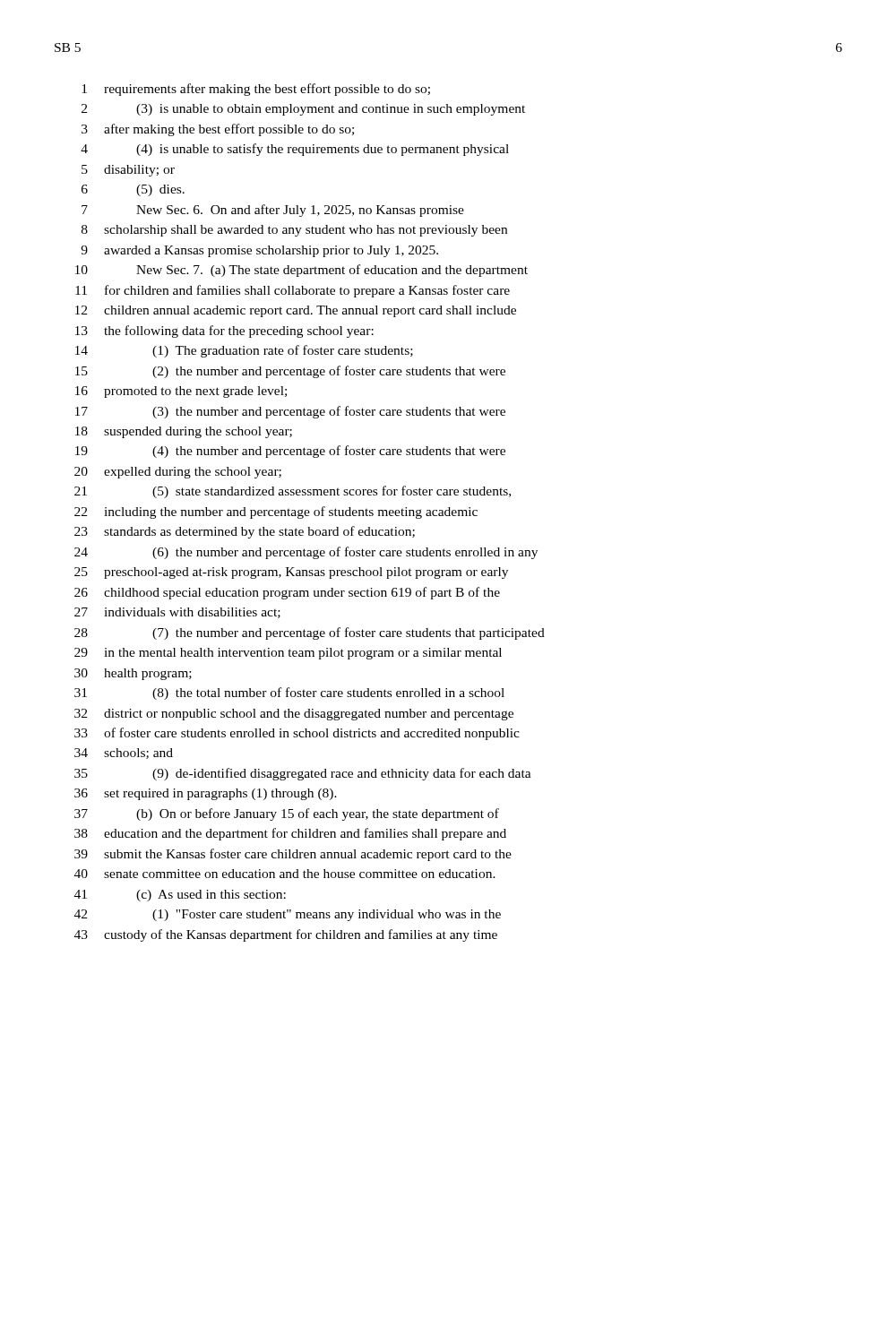
Task: Point to the text starting "27 individuals with disabilities"
Action: point(177,613)
